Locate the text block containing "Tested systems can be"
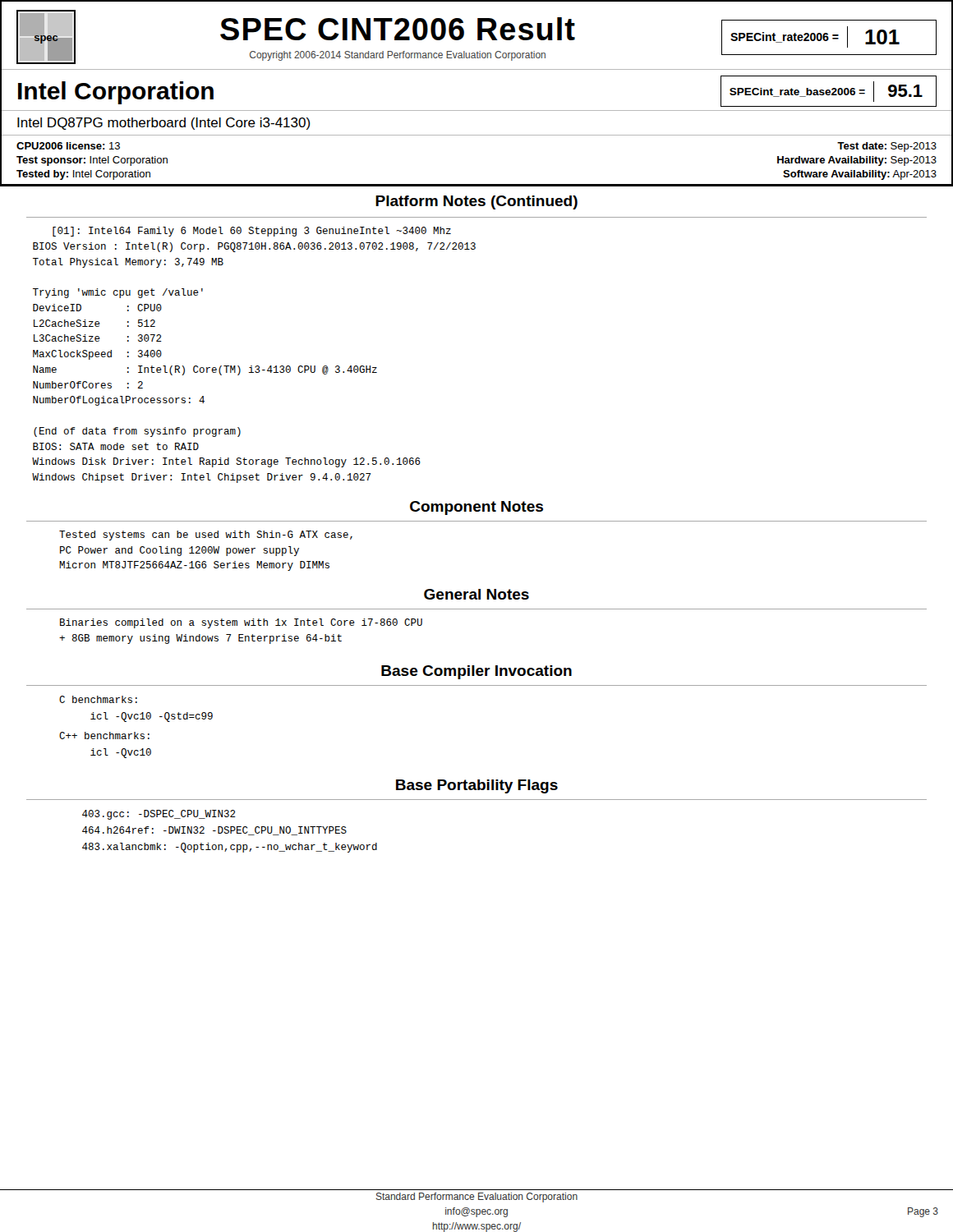 click(x=207, y=551)
